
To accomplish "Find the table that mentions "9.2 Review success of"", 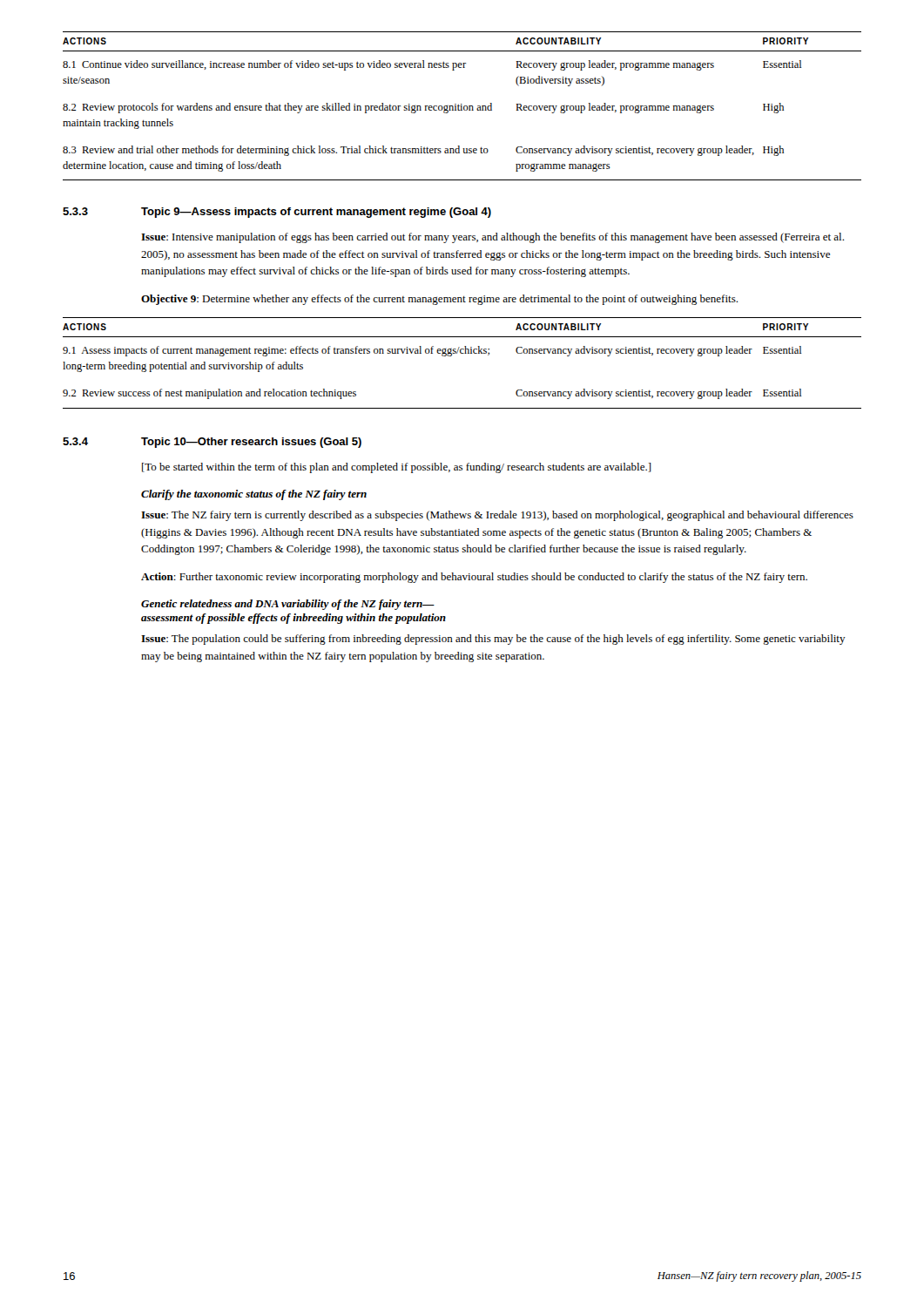I will 462,363.
